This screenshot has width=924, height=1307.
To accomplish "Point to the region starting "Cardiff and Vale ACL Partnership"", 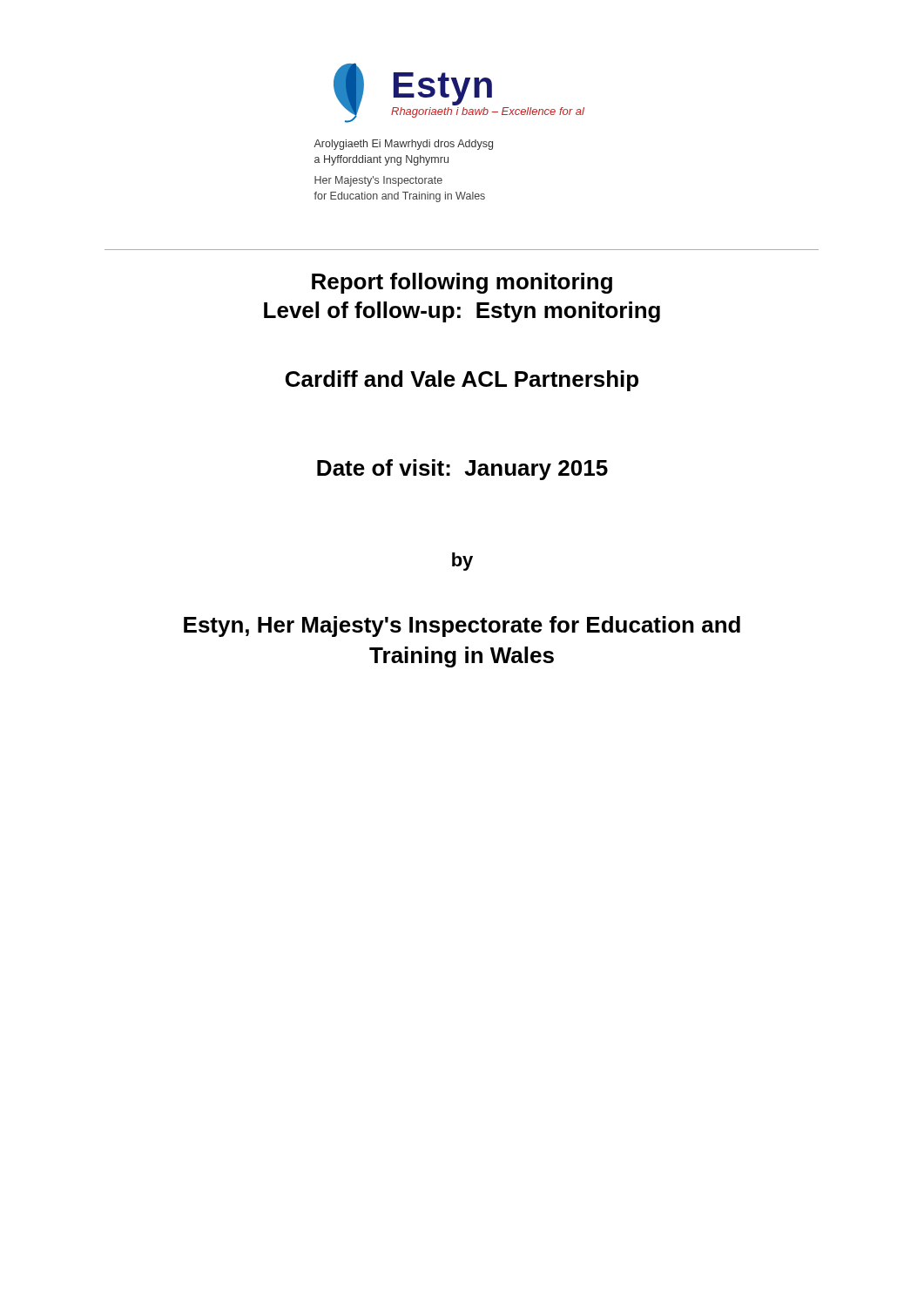I will click(462, 379).
